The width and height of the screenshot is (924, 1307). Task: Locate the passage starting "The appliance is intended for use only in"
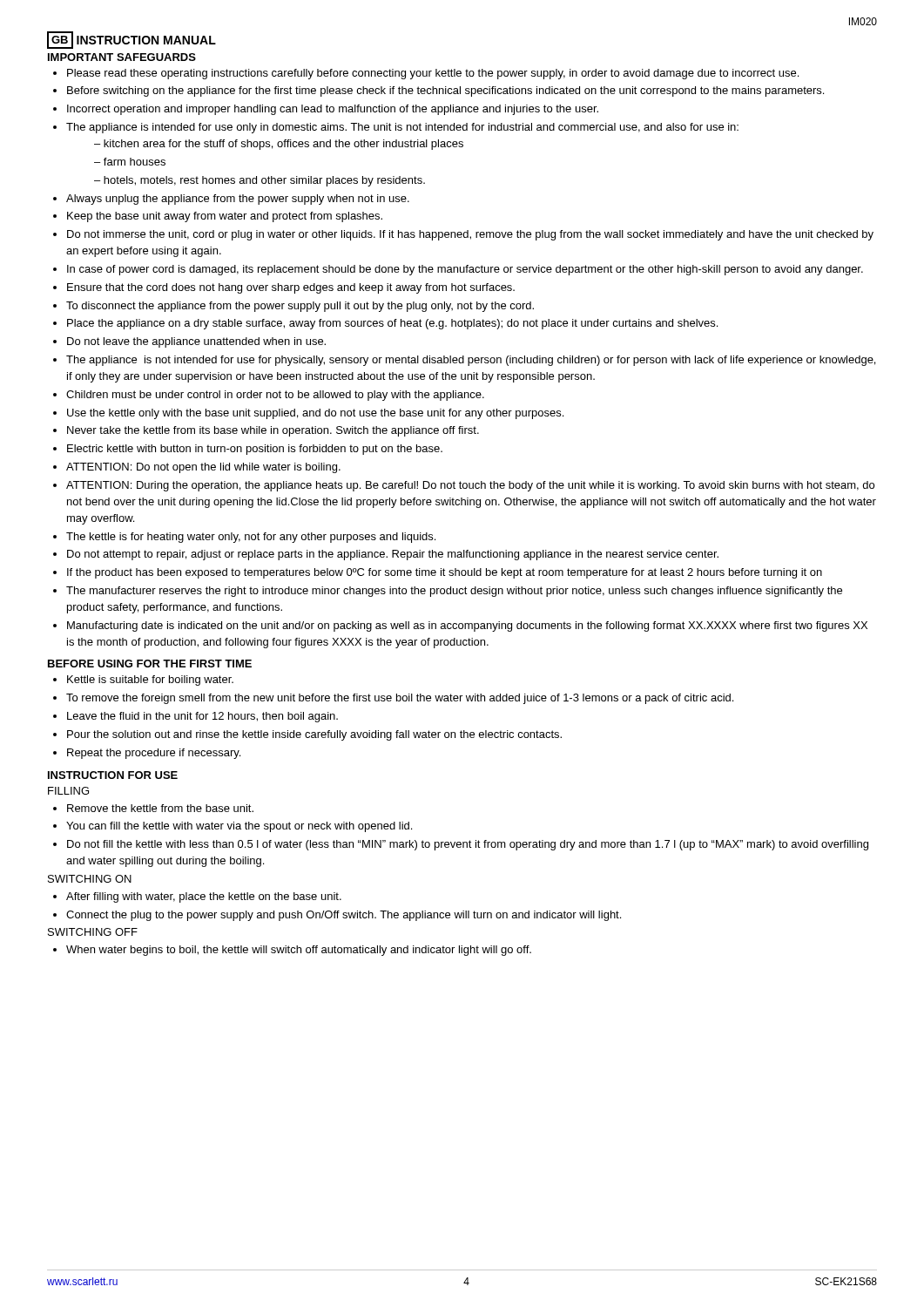pos(402,128)
